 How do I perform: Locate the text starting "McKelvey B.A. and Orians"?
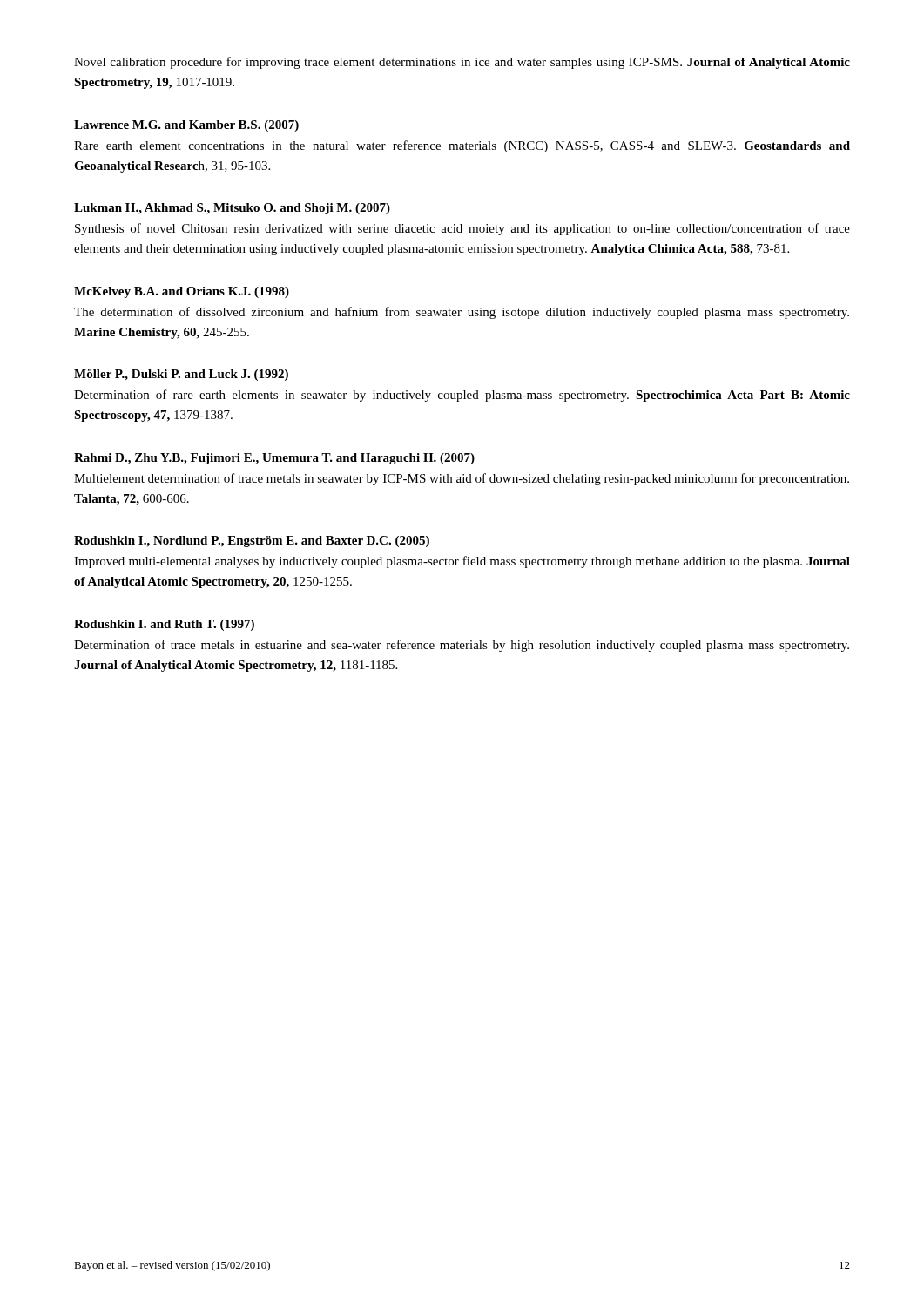click(462, 313)
